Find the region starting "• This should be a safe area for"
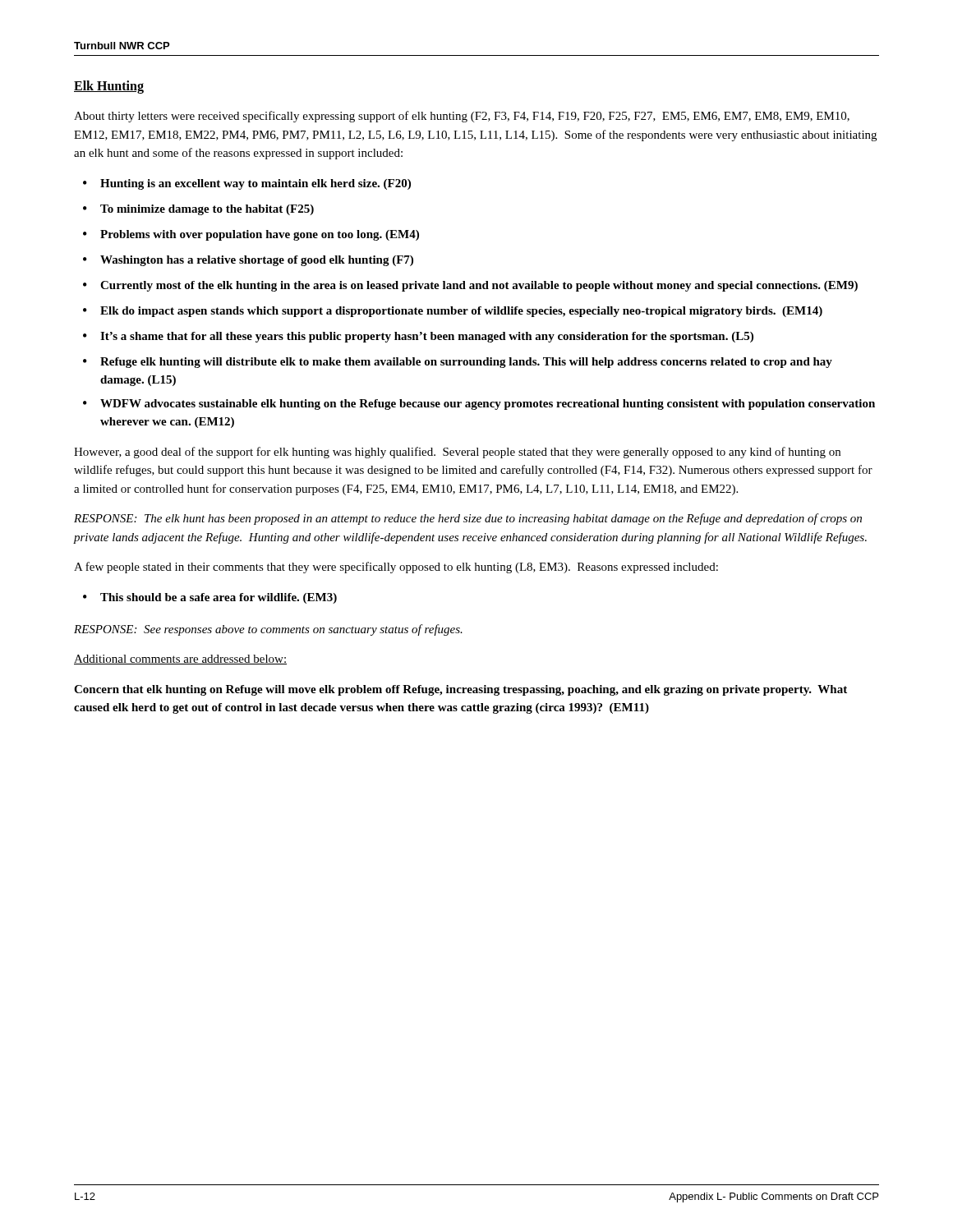953x1232 pixels. coord(210,598)
